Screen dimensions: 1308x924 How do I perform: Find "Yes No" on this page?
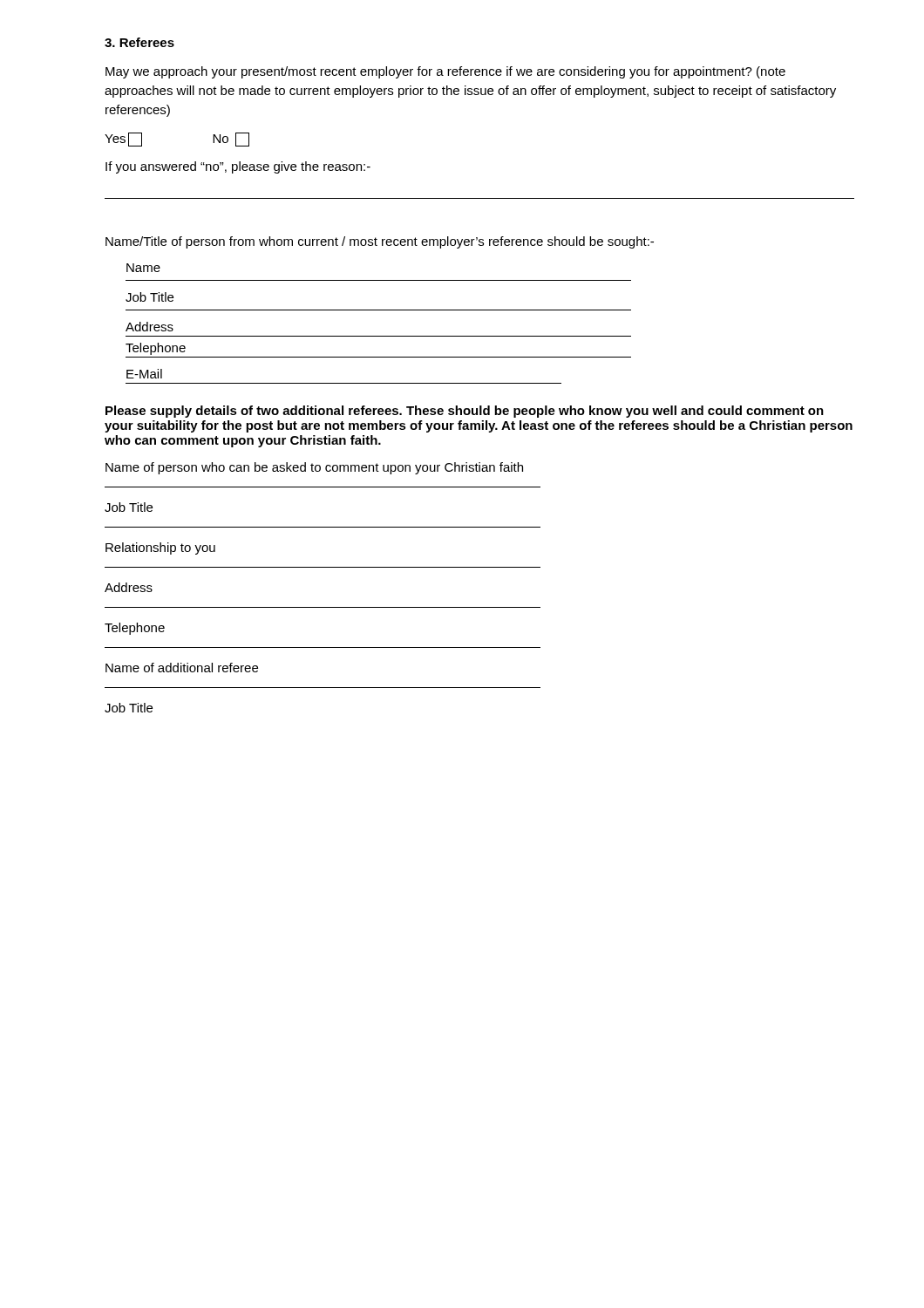(x=115, y=139)
